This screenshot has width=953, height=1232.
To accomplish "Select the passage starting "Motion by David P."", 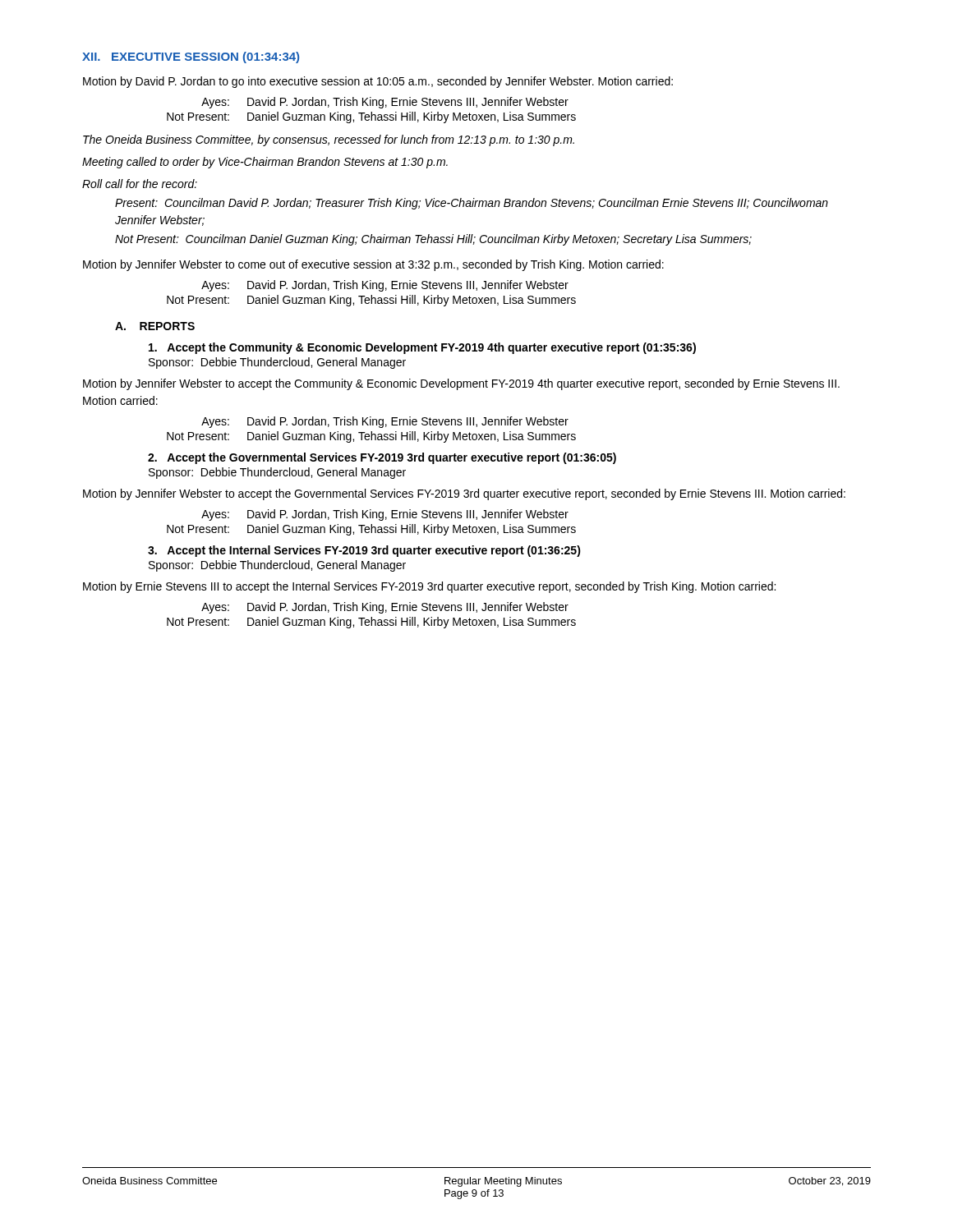I will [378, 81].
